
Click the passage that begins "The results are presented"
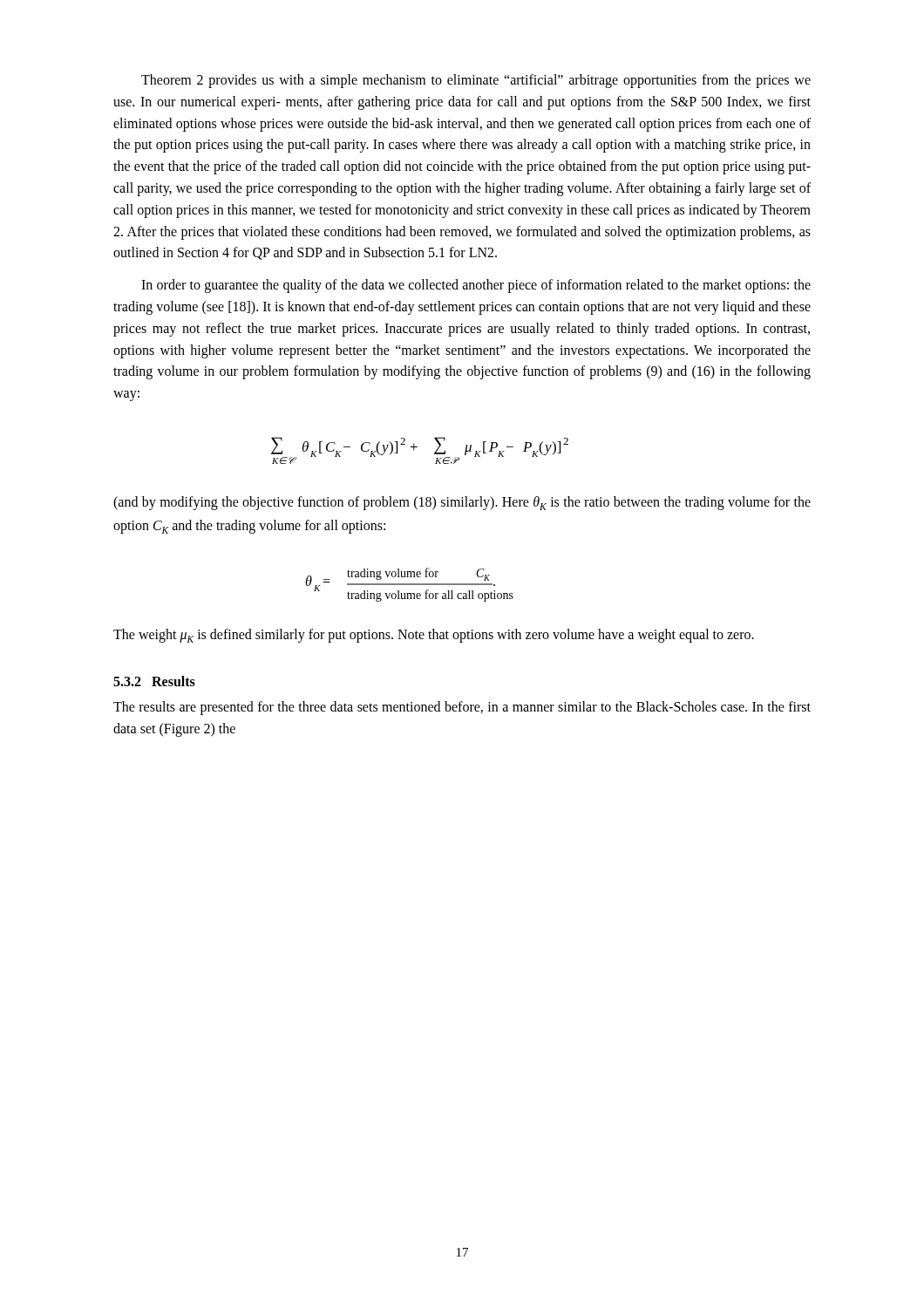462,718
